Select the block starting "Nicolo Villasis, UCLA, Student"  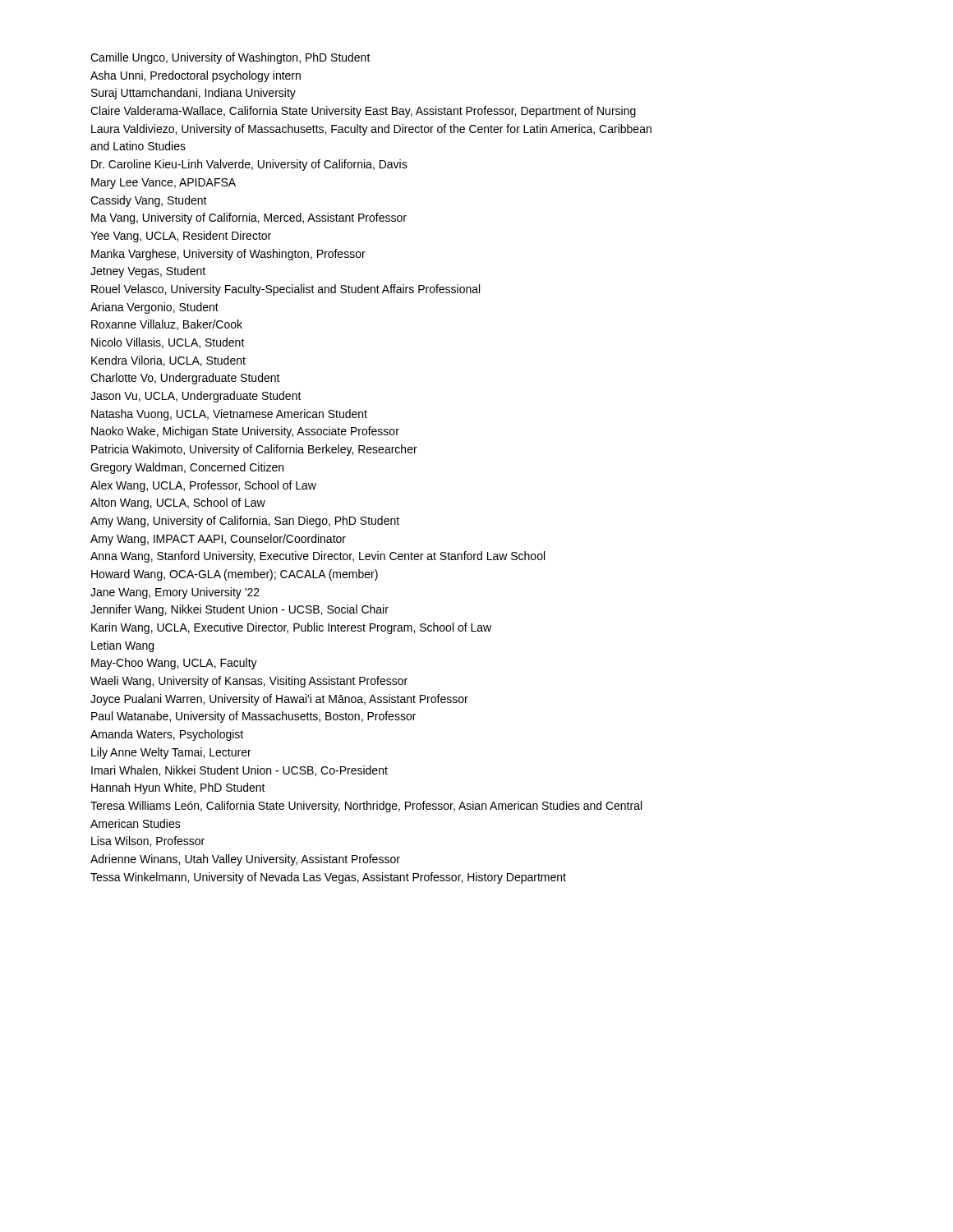click(x=167, y=342)
